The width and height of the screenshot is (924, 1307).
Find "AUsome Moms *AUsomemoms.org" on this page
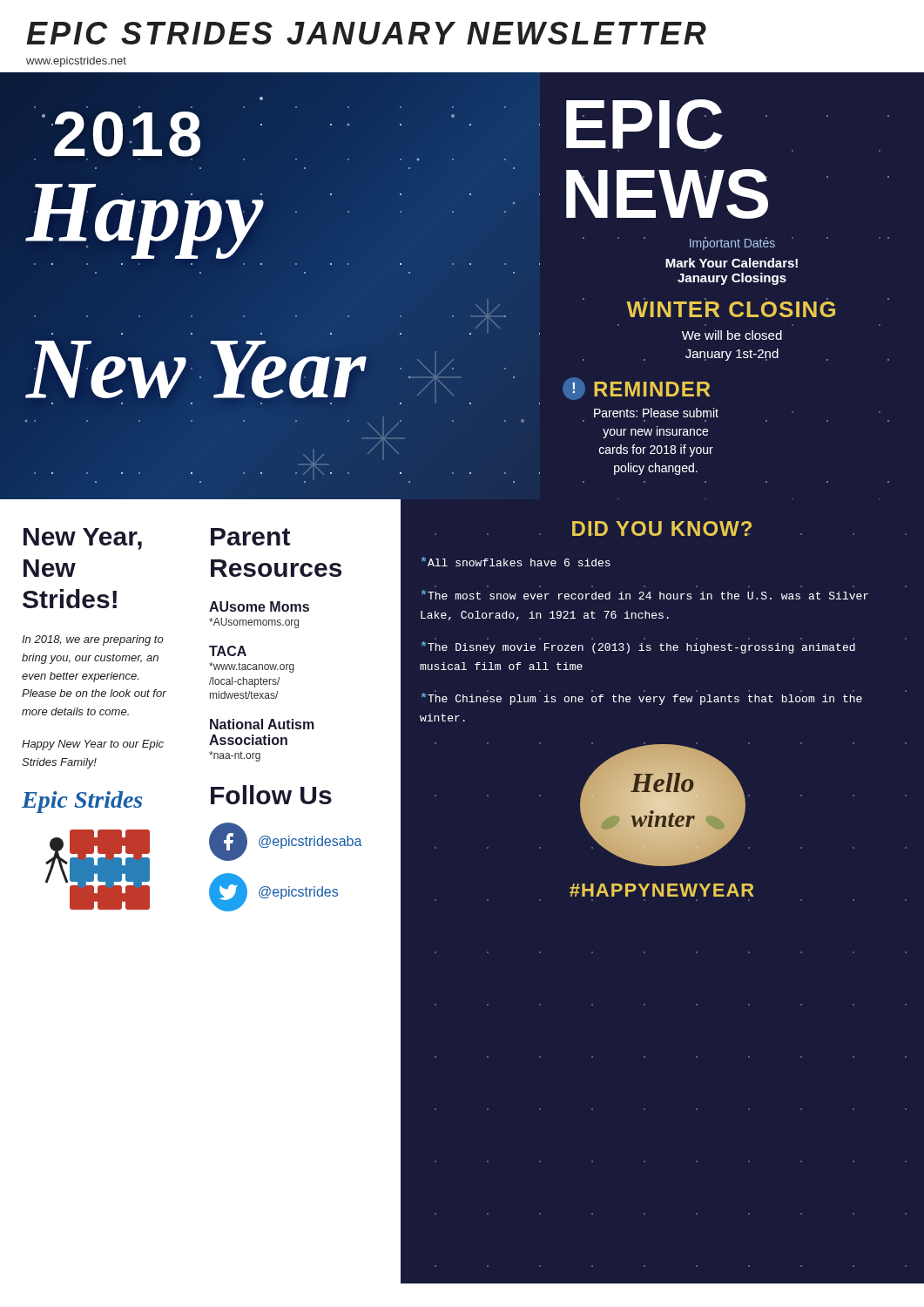point(296,615)
